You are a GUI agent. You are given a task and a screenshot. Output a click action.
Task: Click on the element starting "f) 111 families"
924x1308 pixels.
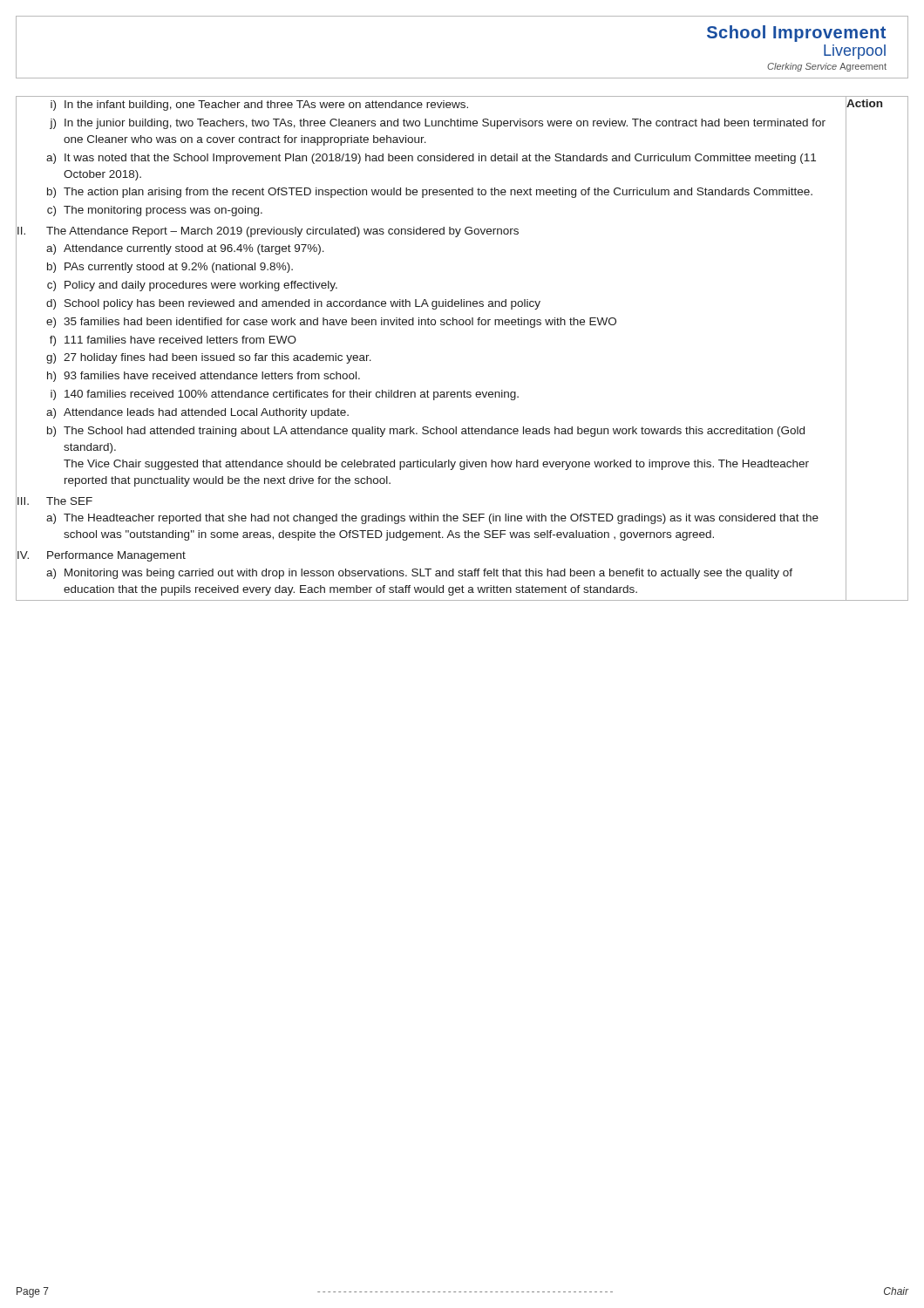coord(183,340)
